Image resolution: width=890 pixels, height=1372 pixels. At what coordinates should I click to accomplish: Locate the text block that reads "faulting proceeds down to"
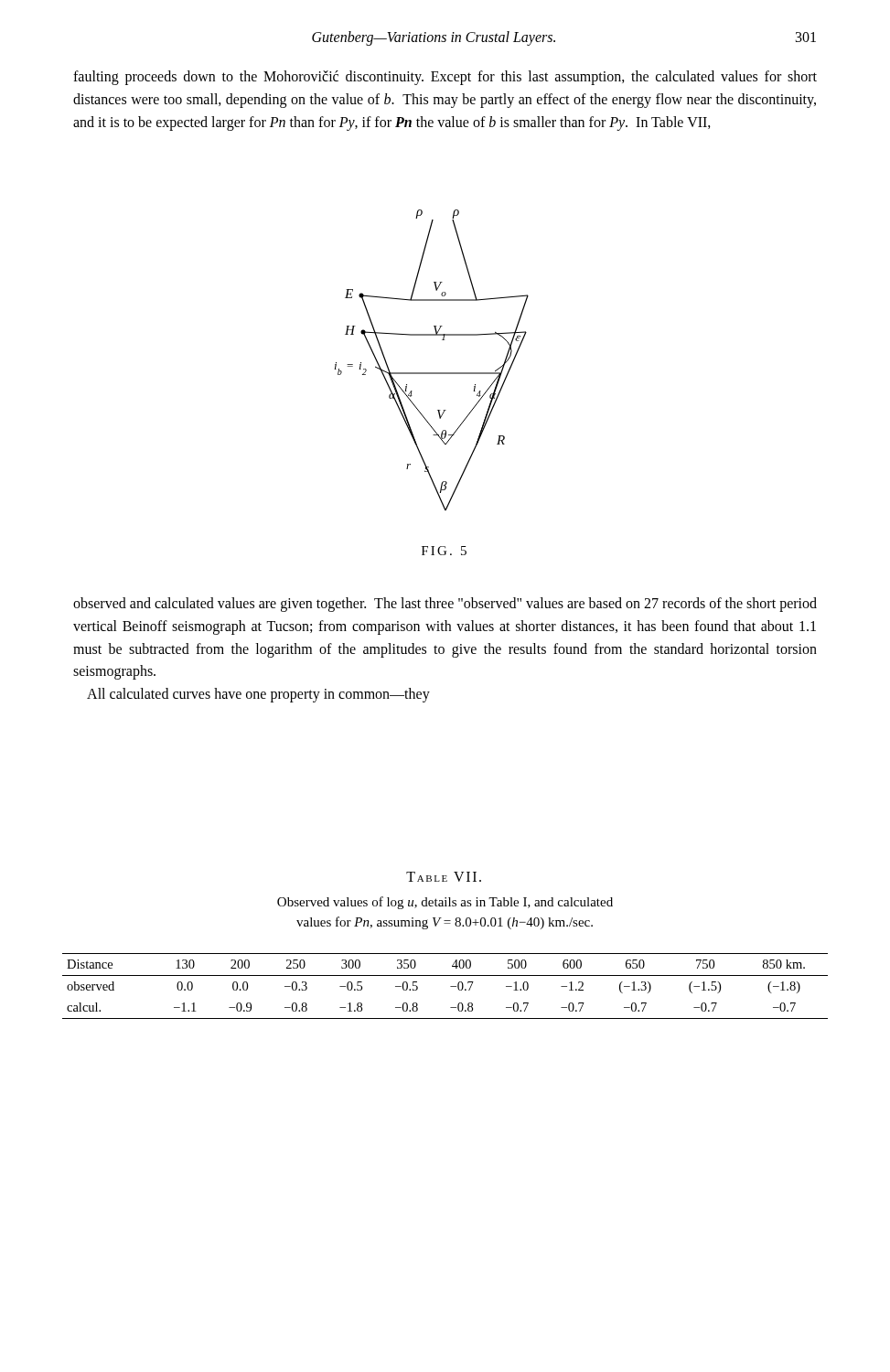pos(445,99)
